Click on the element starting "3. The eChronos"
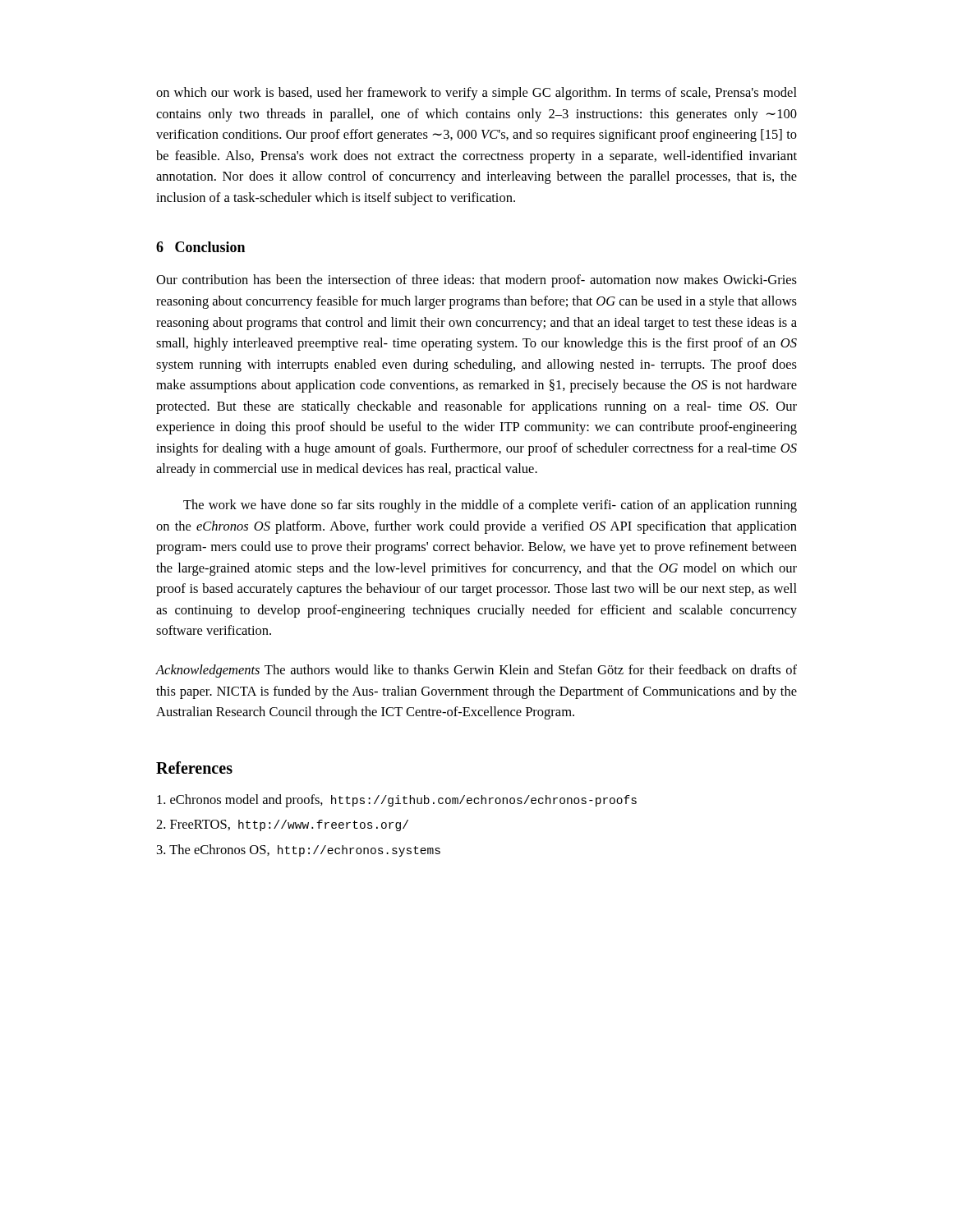The image size is (953, 1232). pyautogui.click(x=299, y=850)
